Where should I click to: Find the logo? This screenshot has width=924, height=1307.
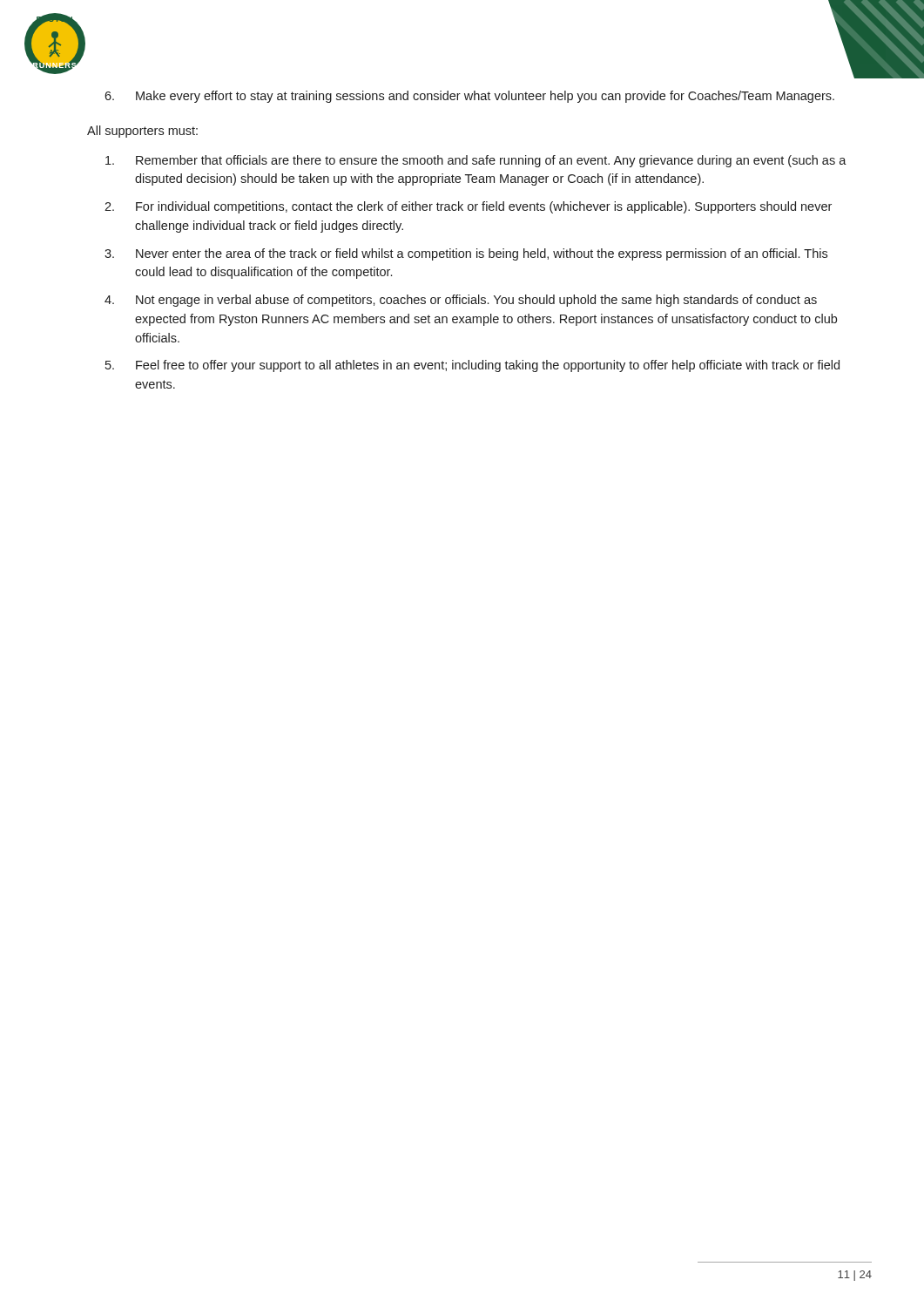tap(55, 43)
